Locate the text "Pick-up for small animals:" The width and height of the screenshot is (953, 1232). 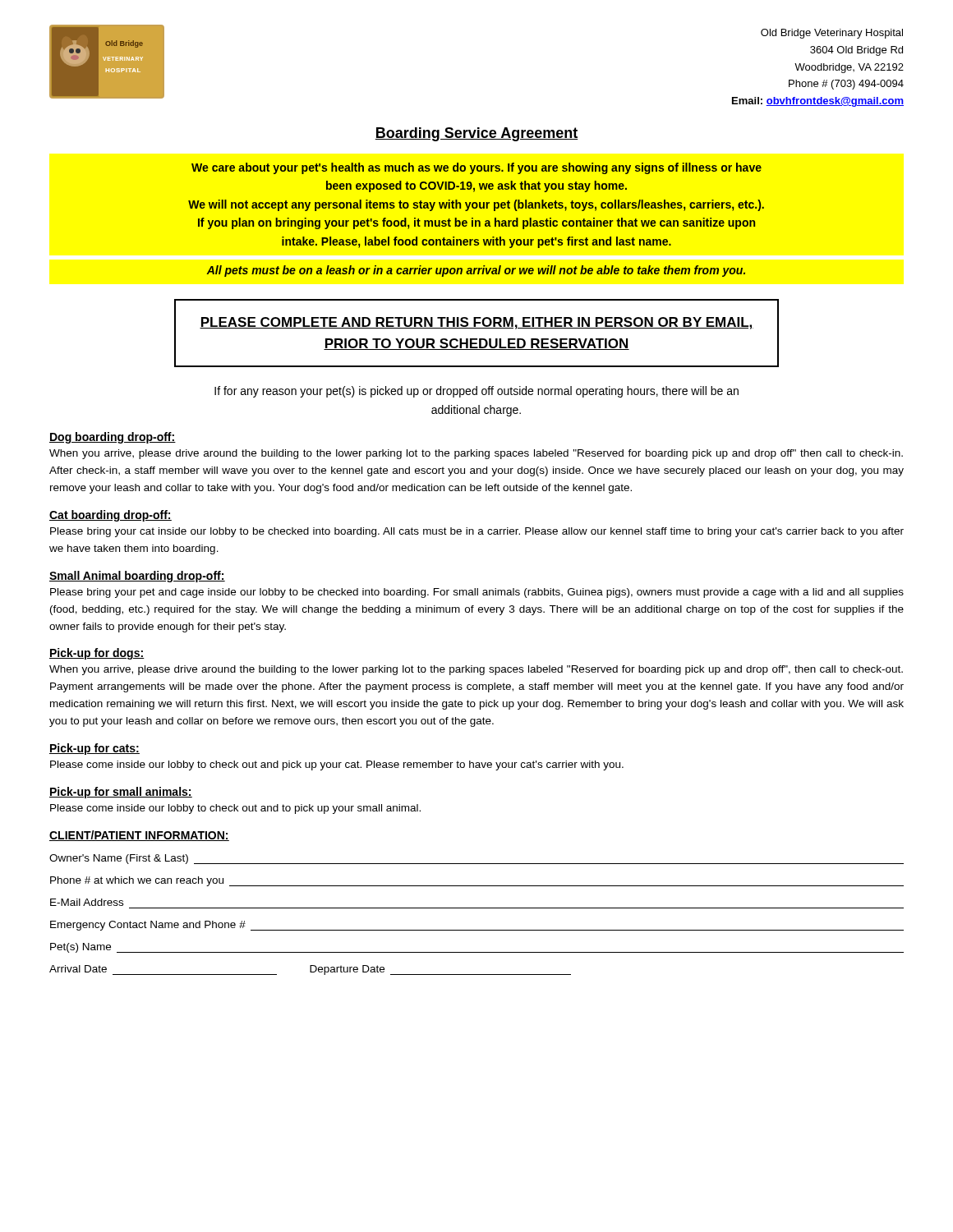point(121,792)
